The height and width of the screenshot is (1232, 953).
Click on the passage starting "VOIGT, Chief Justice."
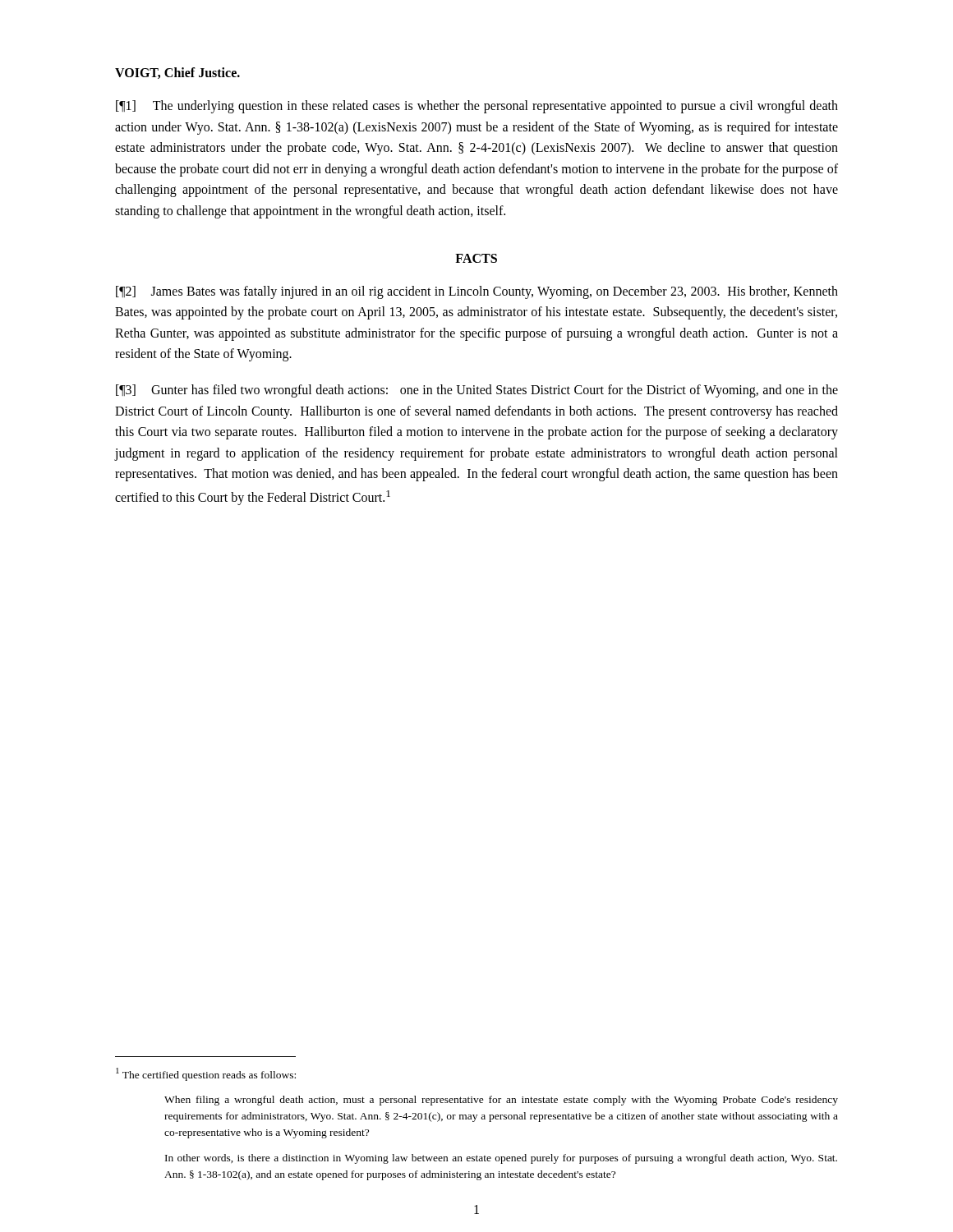tap(178, 73)
